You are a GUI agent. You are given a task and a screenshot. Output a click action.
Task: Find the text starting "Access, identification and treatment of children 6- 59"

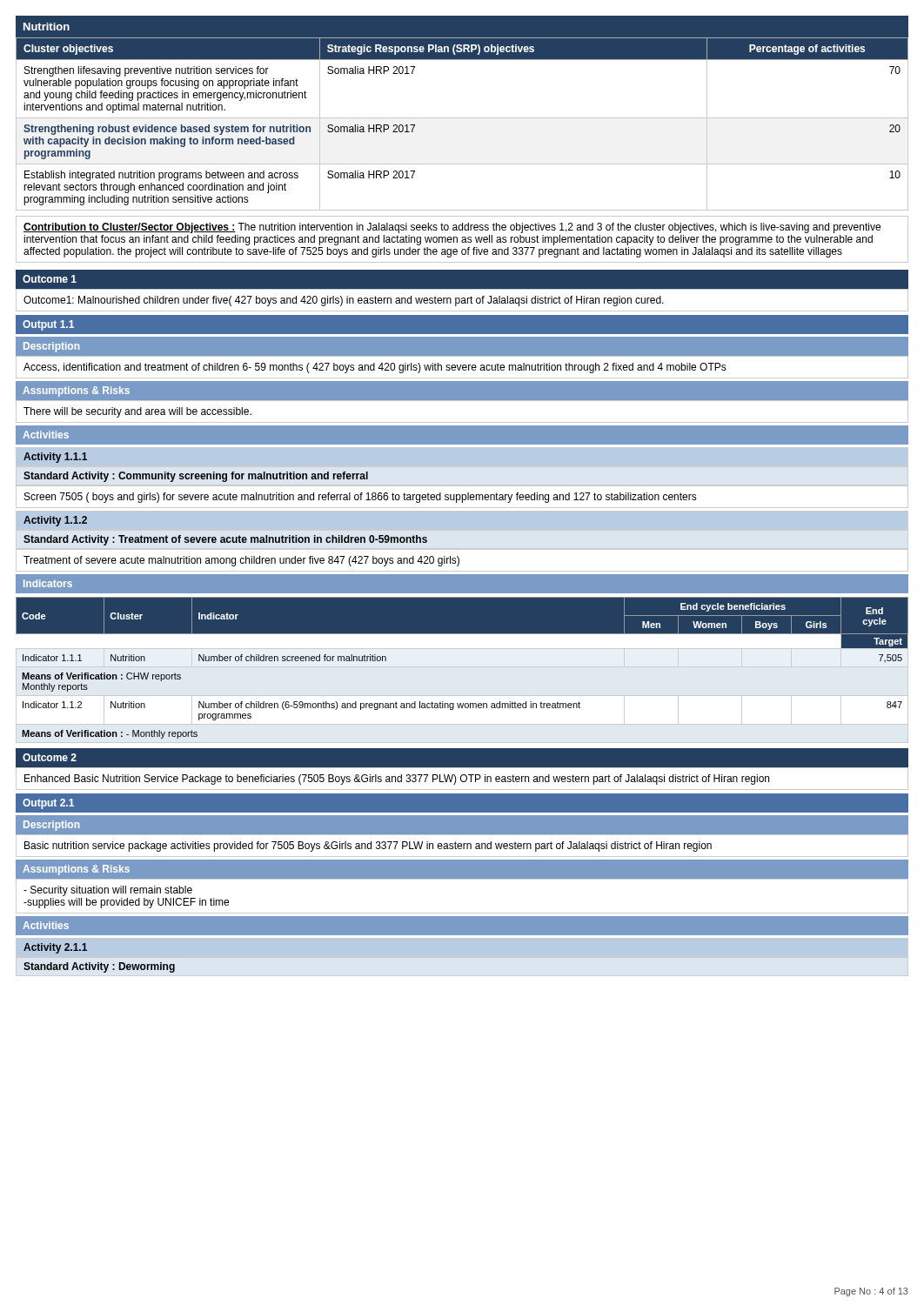[375, 367]
